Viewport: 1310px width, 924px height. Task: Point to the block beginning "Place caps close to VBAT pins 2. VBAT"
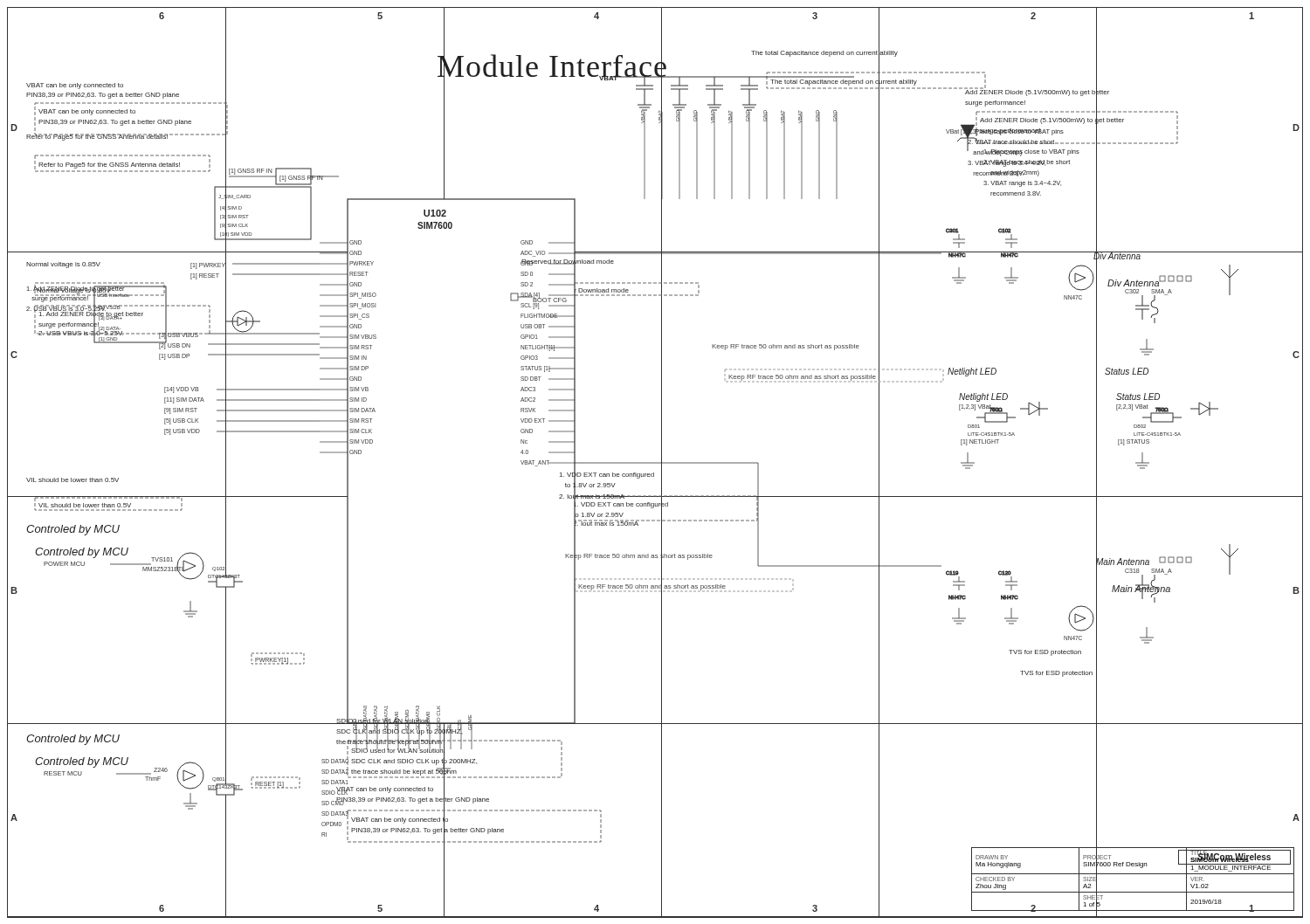(1016, 152)
